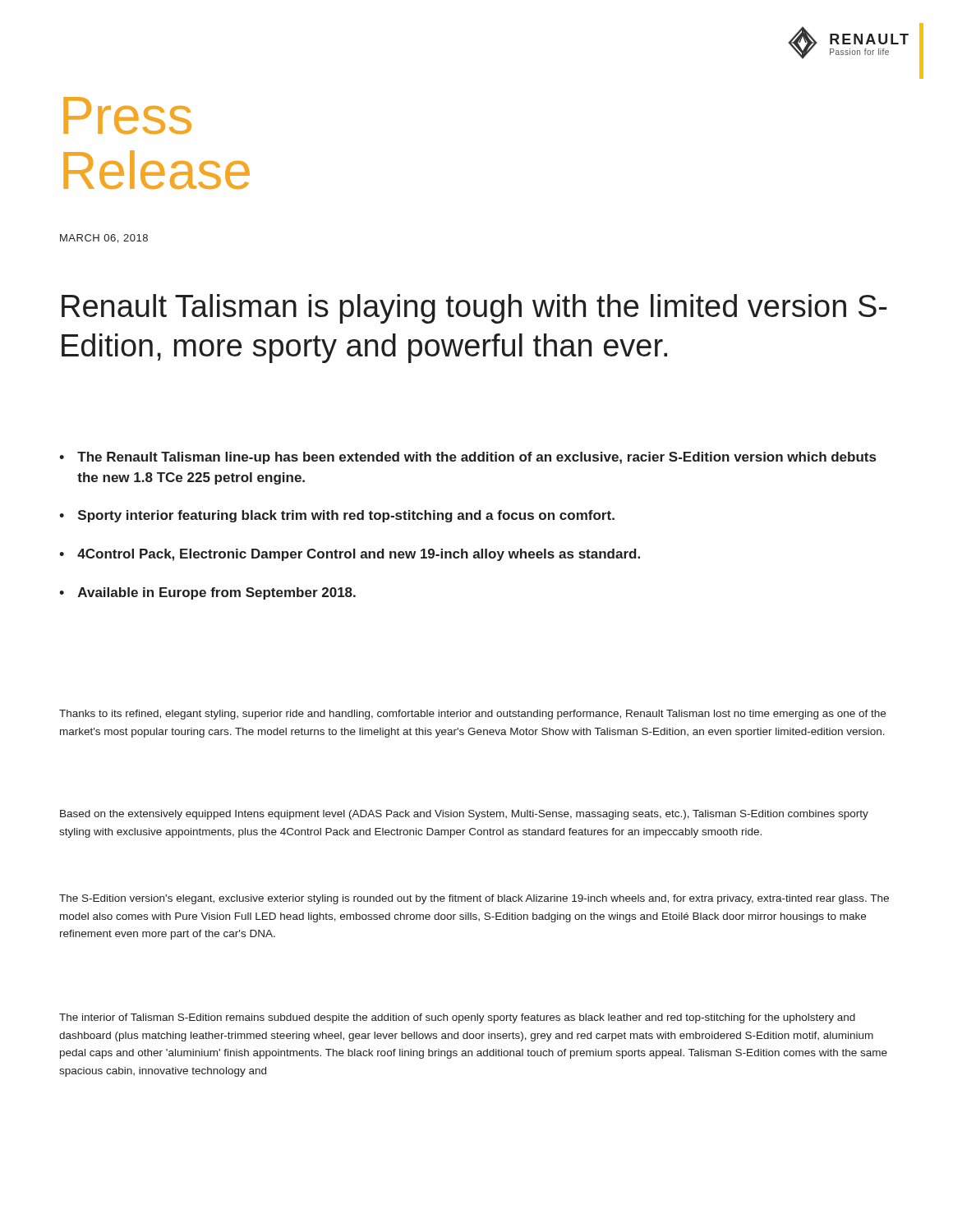Screen dimensions: 1232x953
Task: Locate the element starting "• Available in Europe"
Action: 208,593
